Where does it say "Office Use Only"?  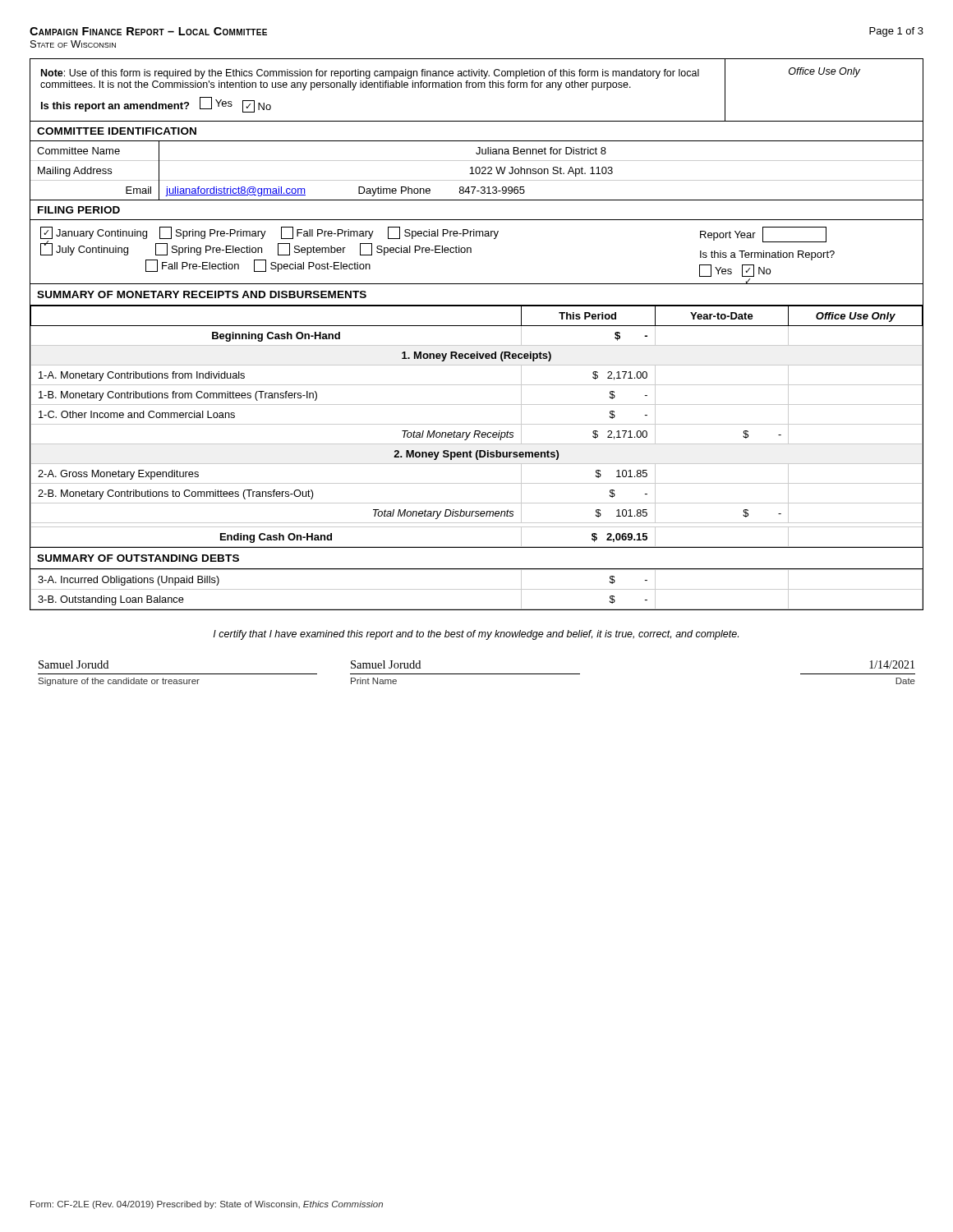coord(824,71)
